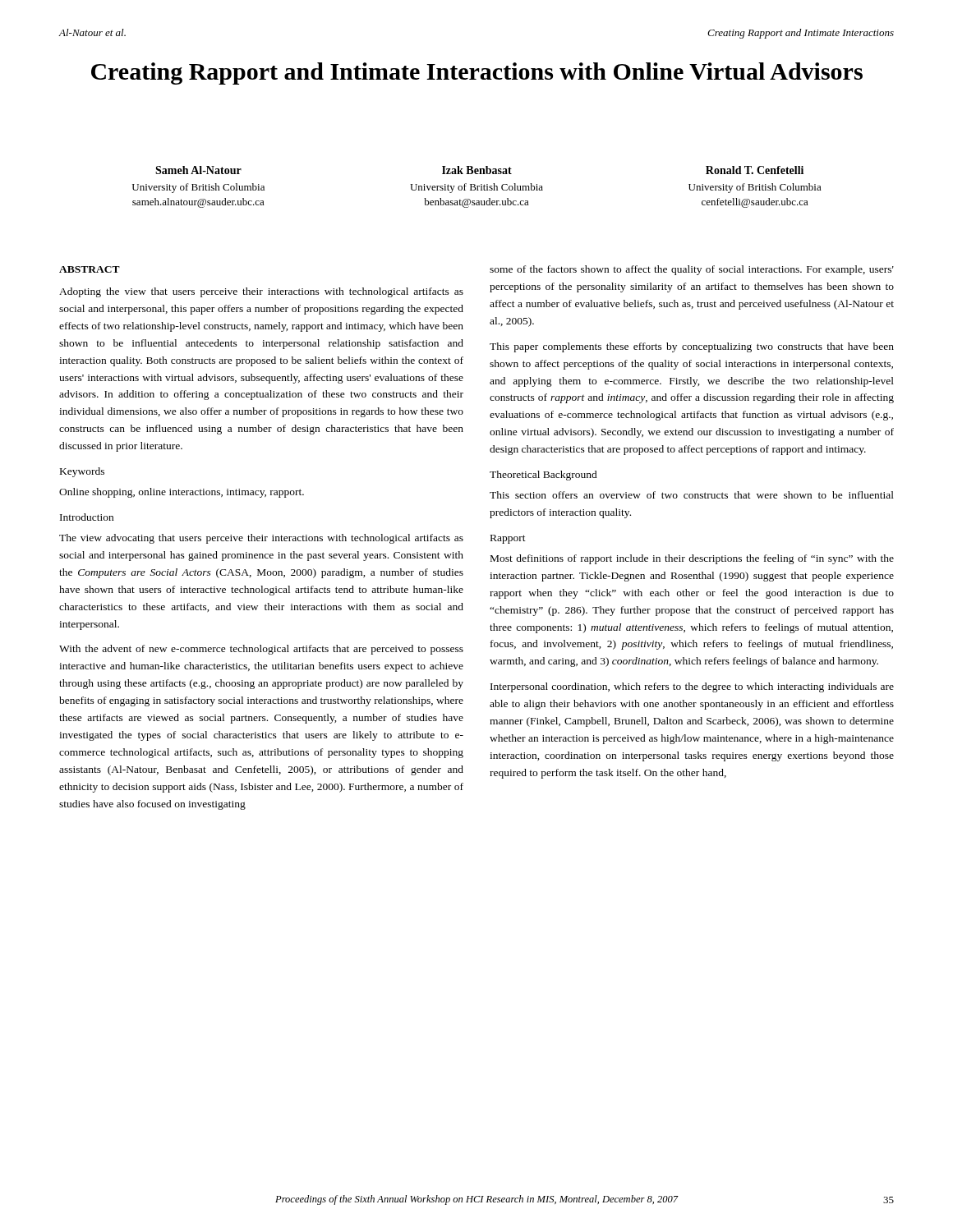Point to the block beginning "Ronald T. Cenfetelli"
Screen dimensions: 1232x953
(x=755, y=186)
